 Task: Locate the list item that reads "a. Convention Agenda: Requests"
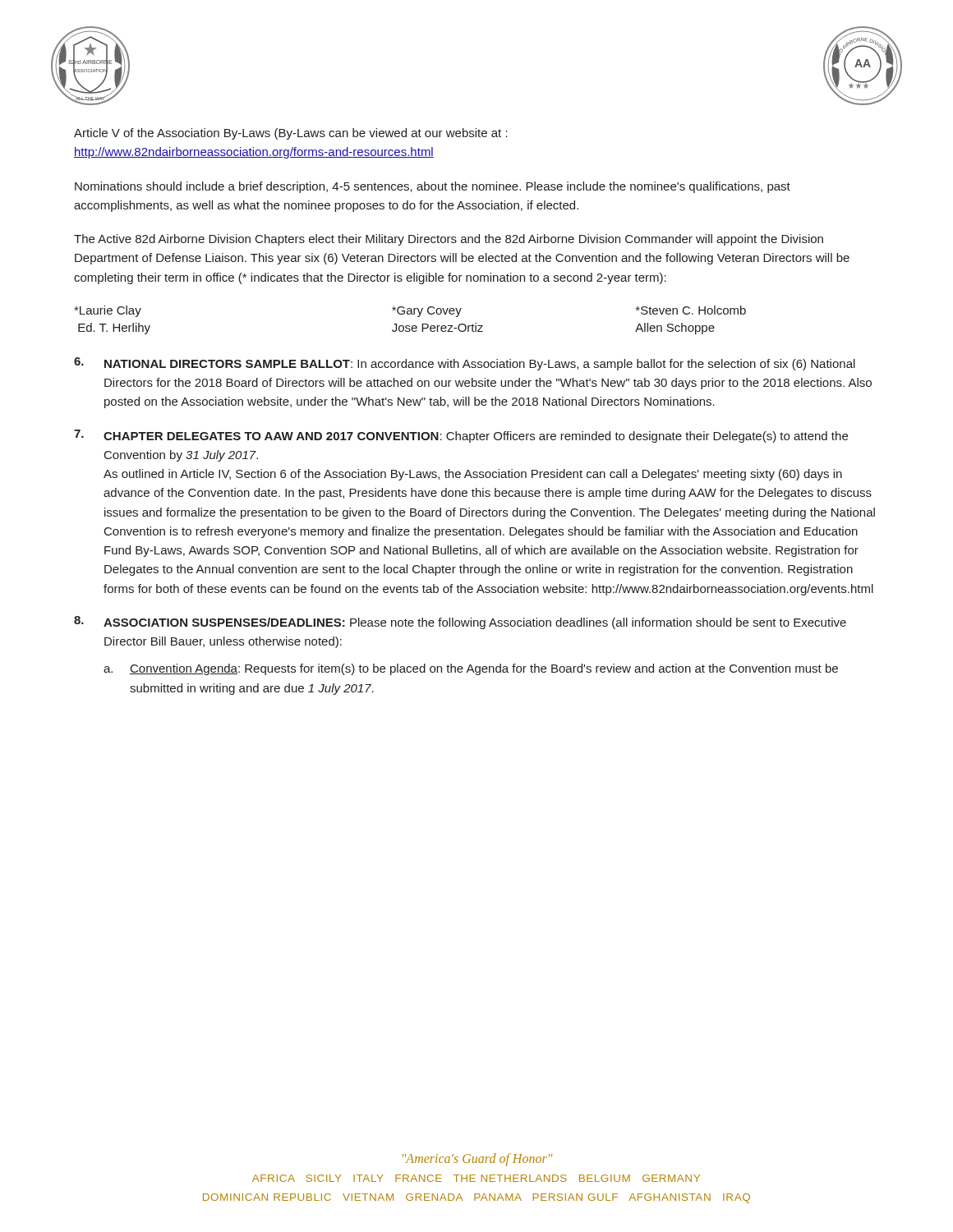[x=491, y=678]
